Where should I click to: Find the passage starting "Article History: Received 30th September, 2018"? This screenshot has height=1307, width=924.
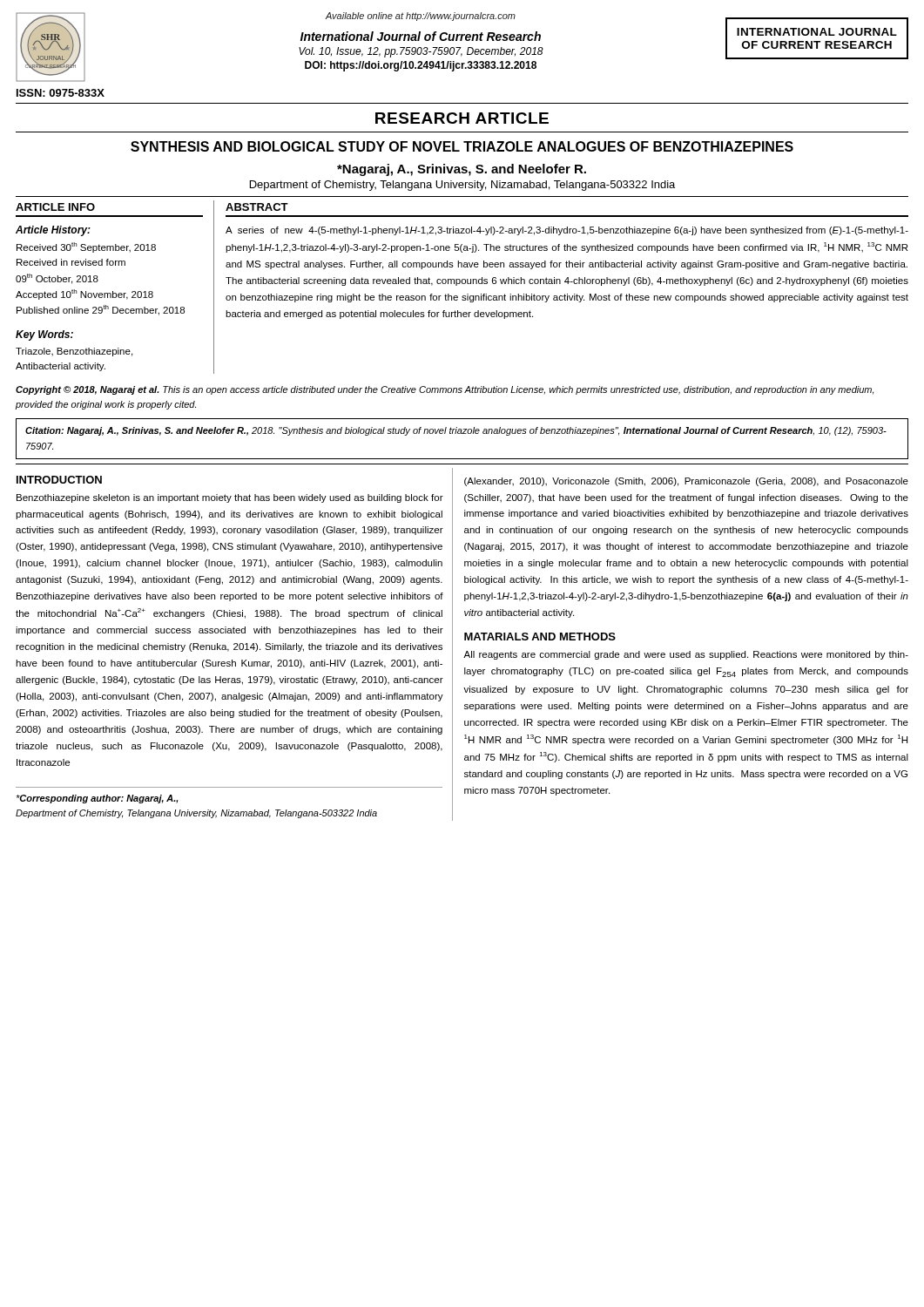109,269
